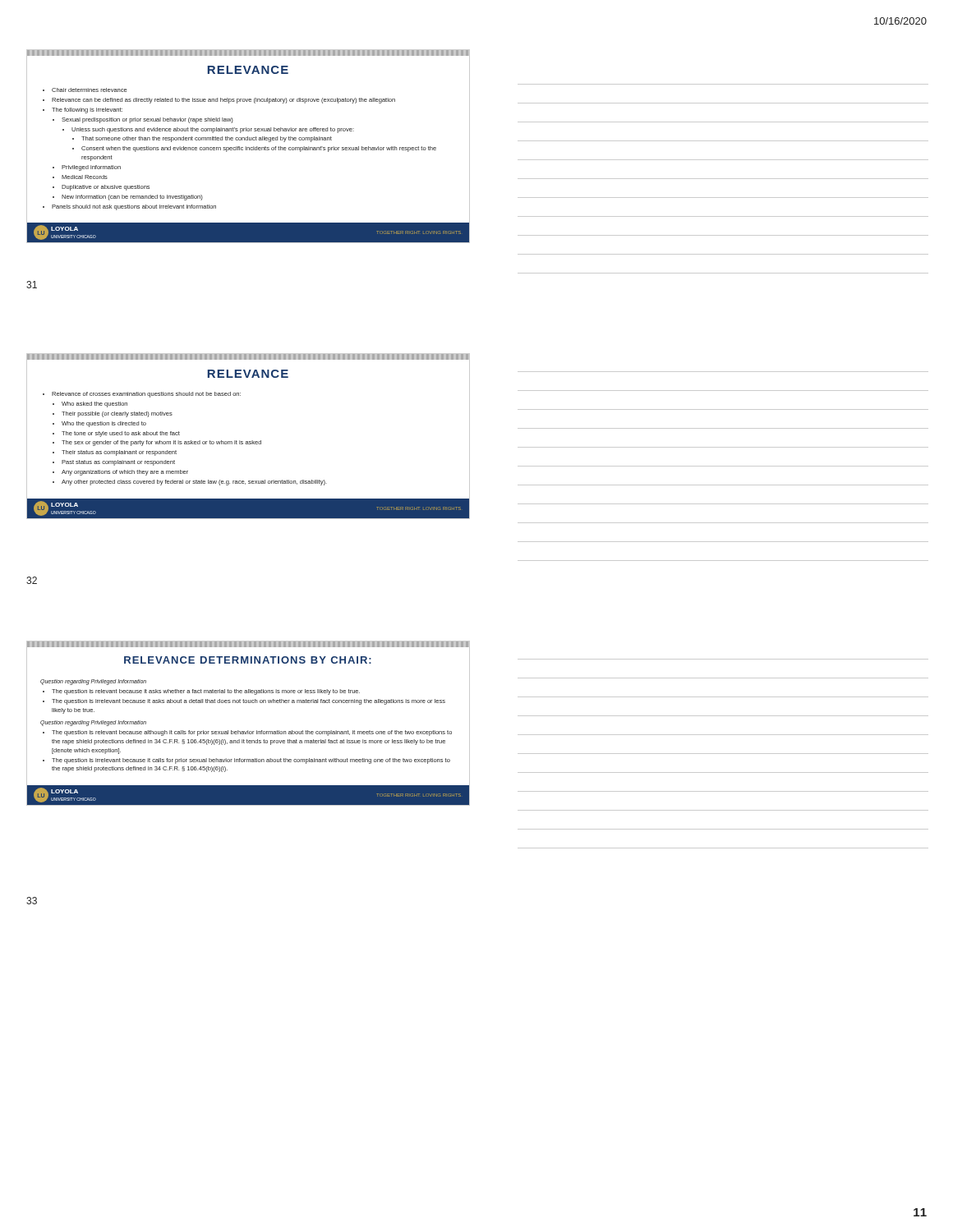953x1232 pixels.
Task: Where is the passage that starts "The tone or style used to ask about"?
Action: (121, 433)
